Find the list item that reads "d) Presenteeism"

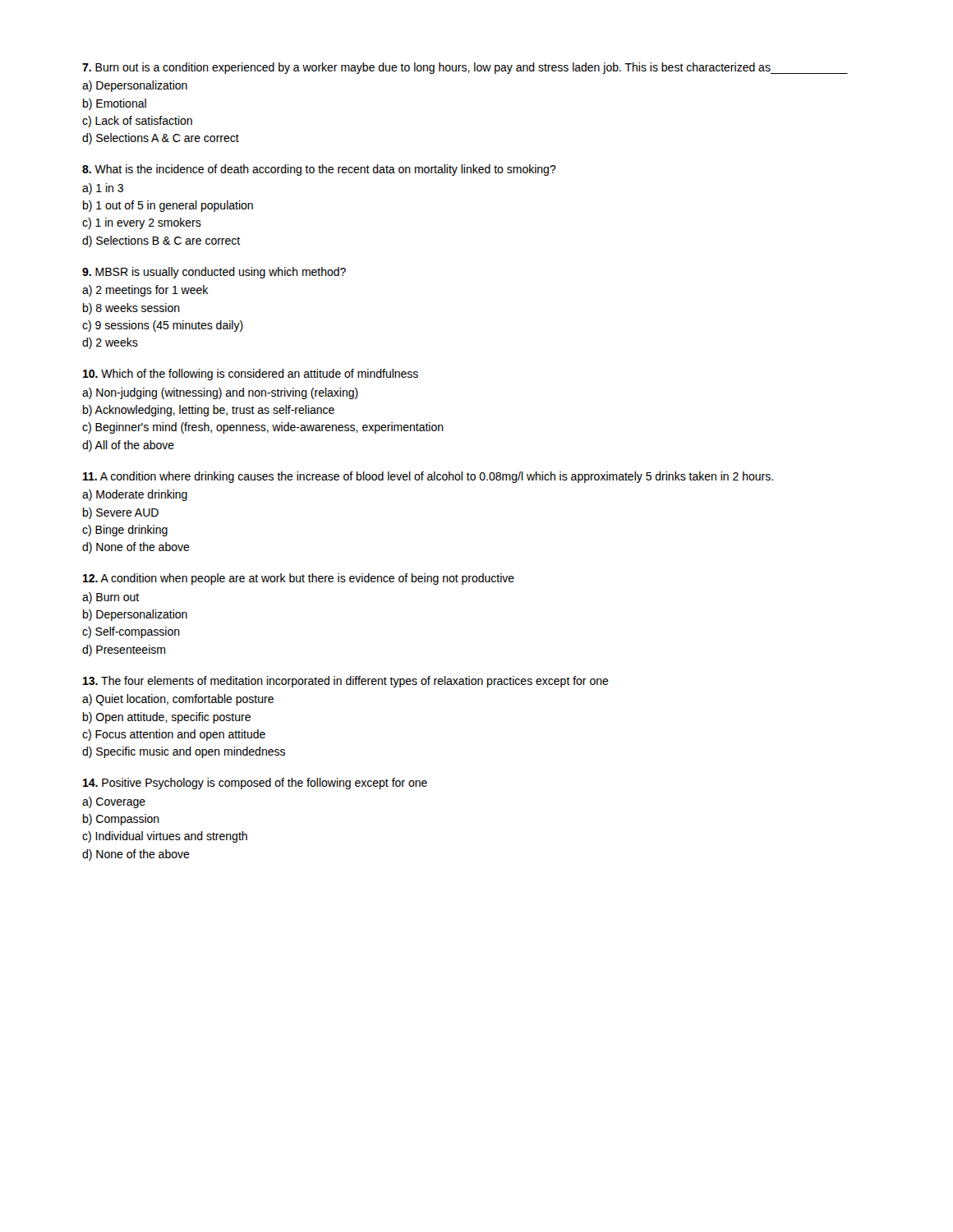[124, 649]
